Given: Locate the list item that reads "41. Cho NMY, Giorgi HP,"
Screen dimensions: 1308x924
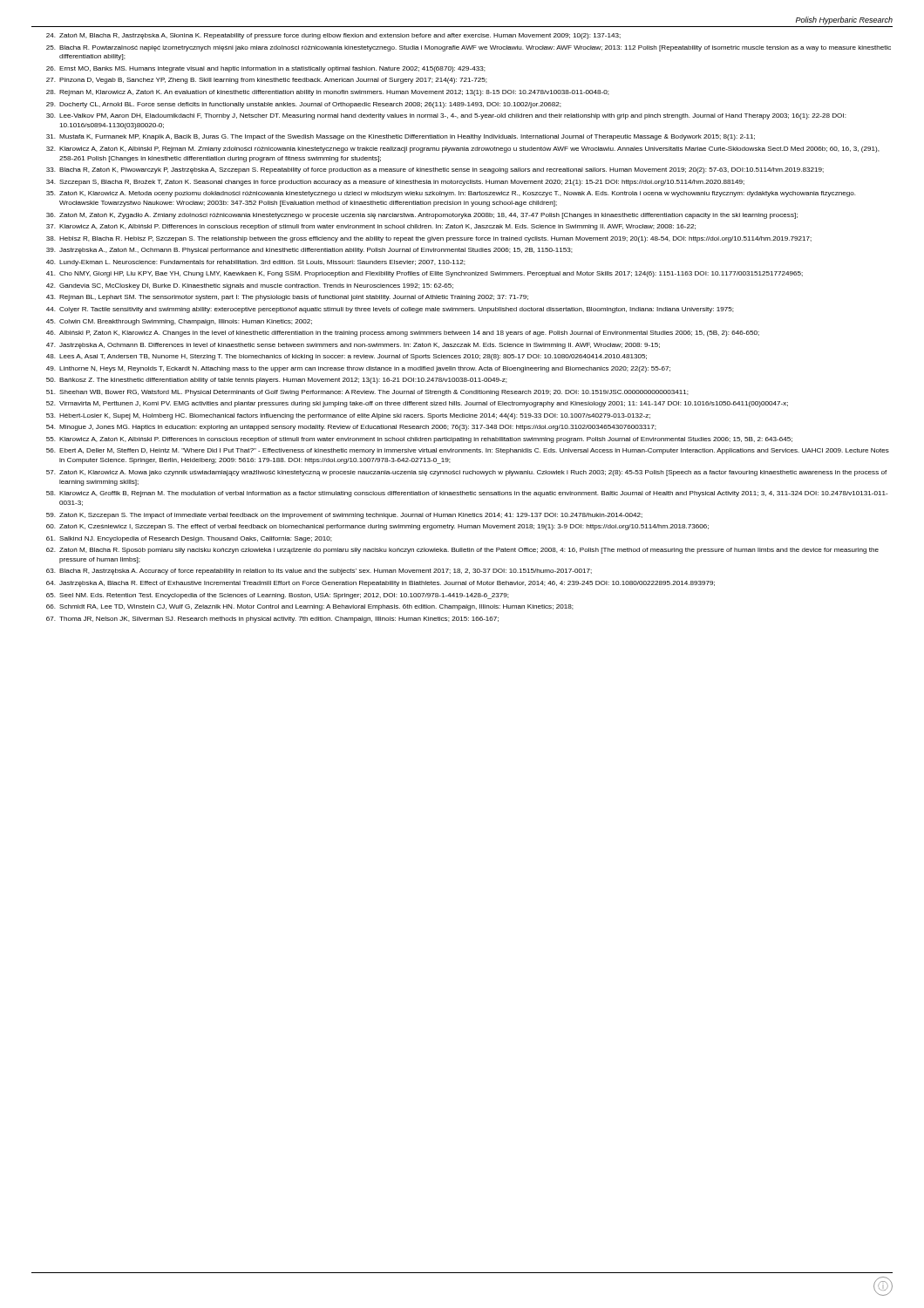Looking at the screenshot, I should pos(417,275).
